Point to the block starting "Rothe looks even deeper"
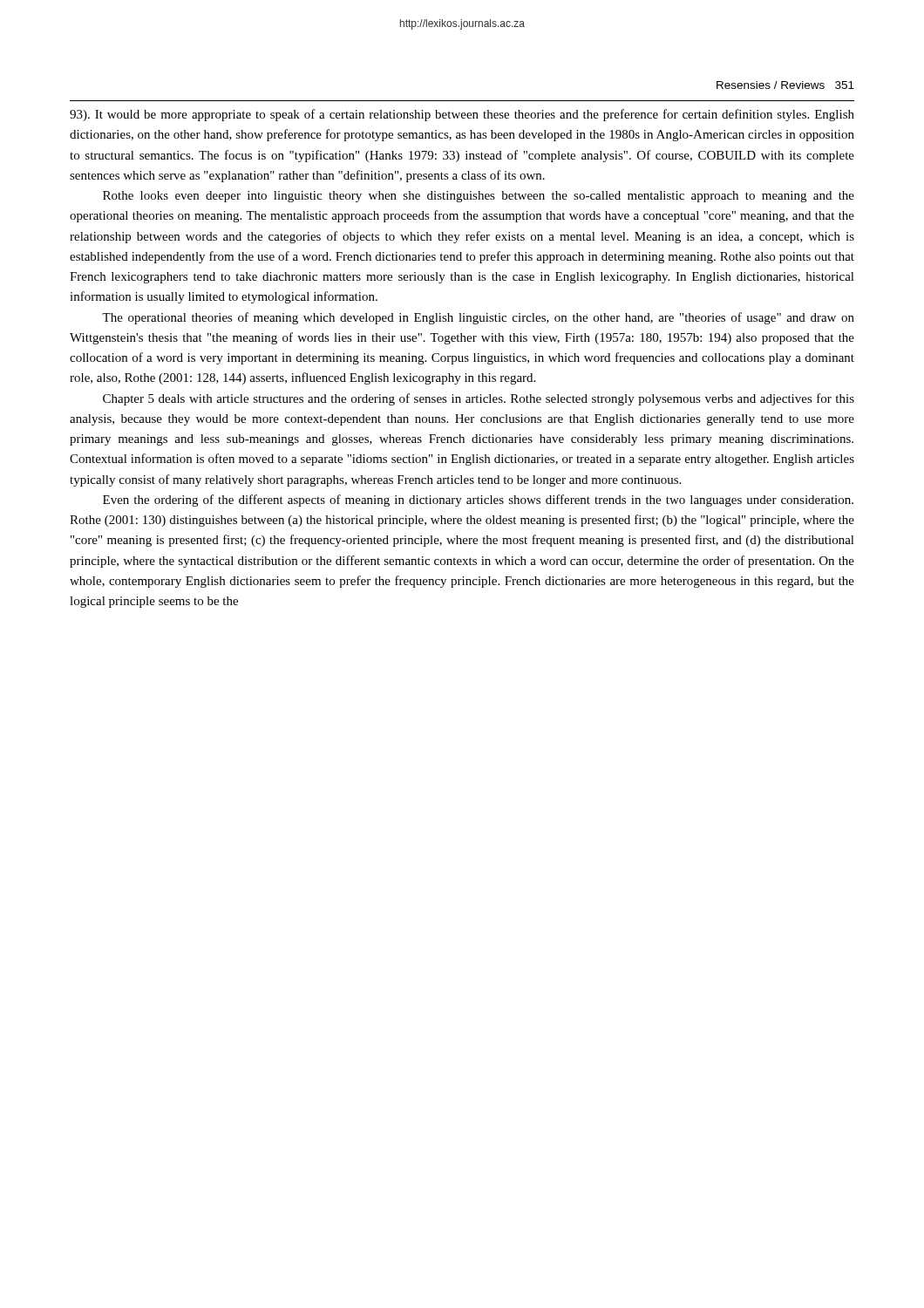The height and width of the screenshot is (1308, 924). [x=462, y=247]
